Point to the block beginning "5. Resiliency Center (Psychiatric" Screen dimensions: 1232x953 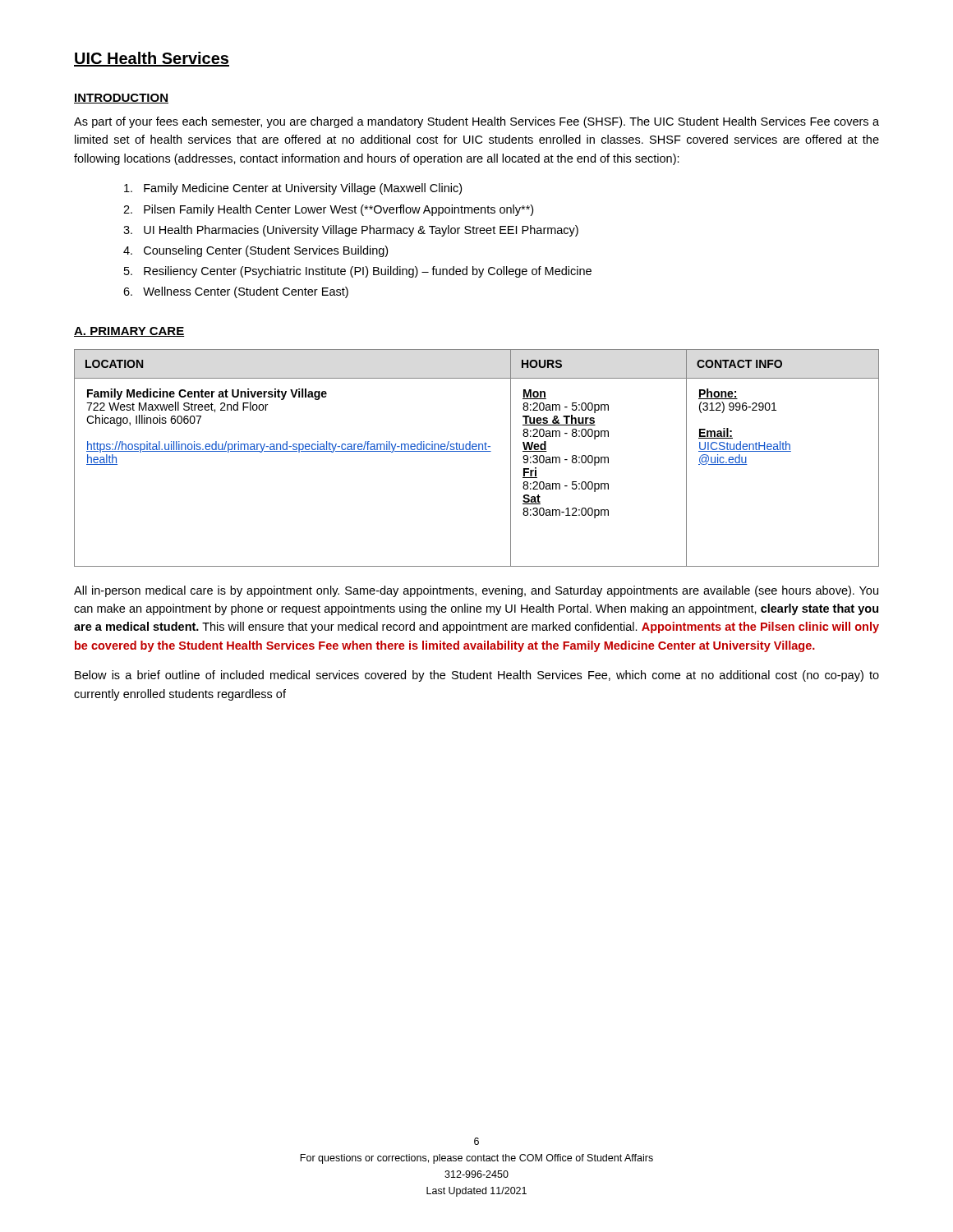(358, 271)
